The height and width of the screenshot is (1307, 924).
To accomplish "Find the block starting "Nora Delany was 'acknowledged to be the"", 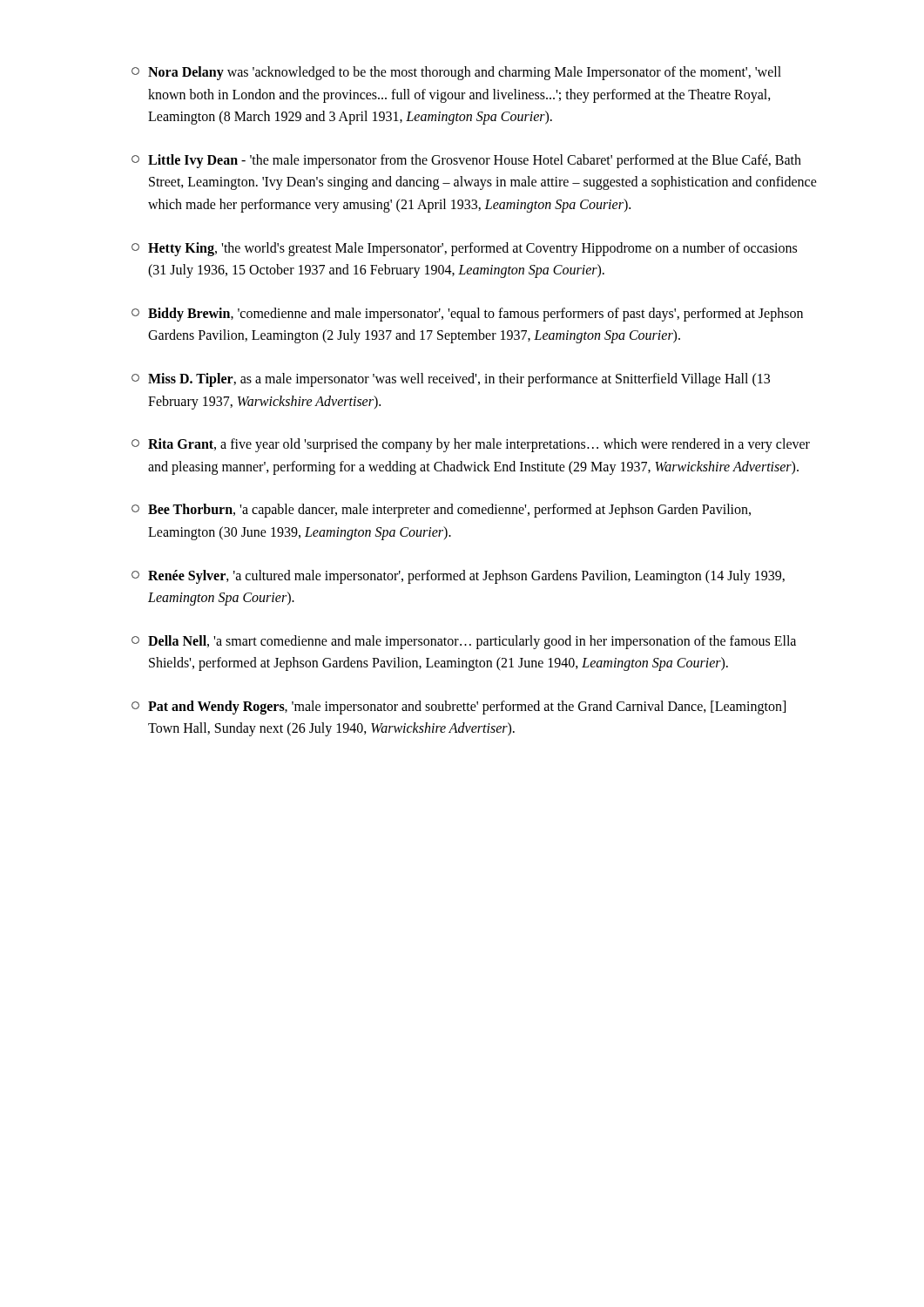I will point(471,94).
